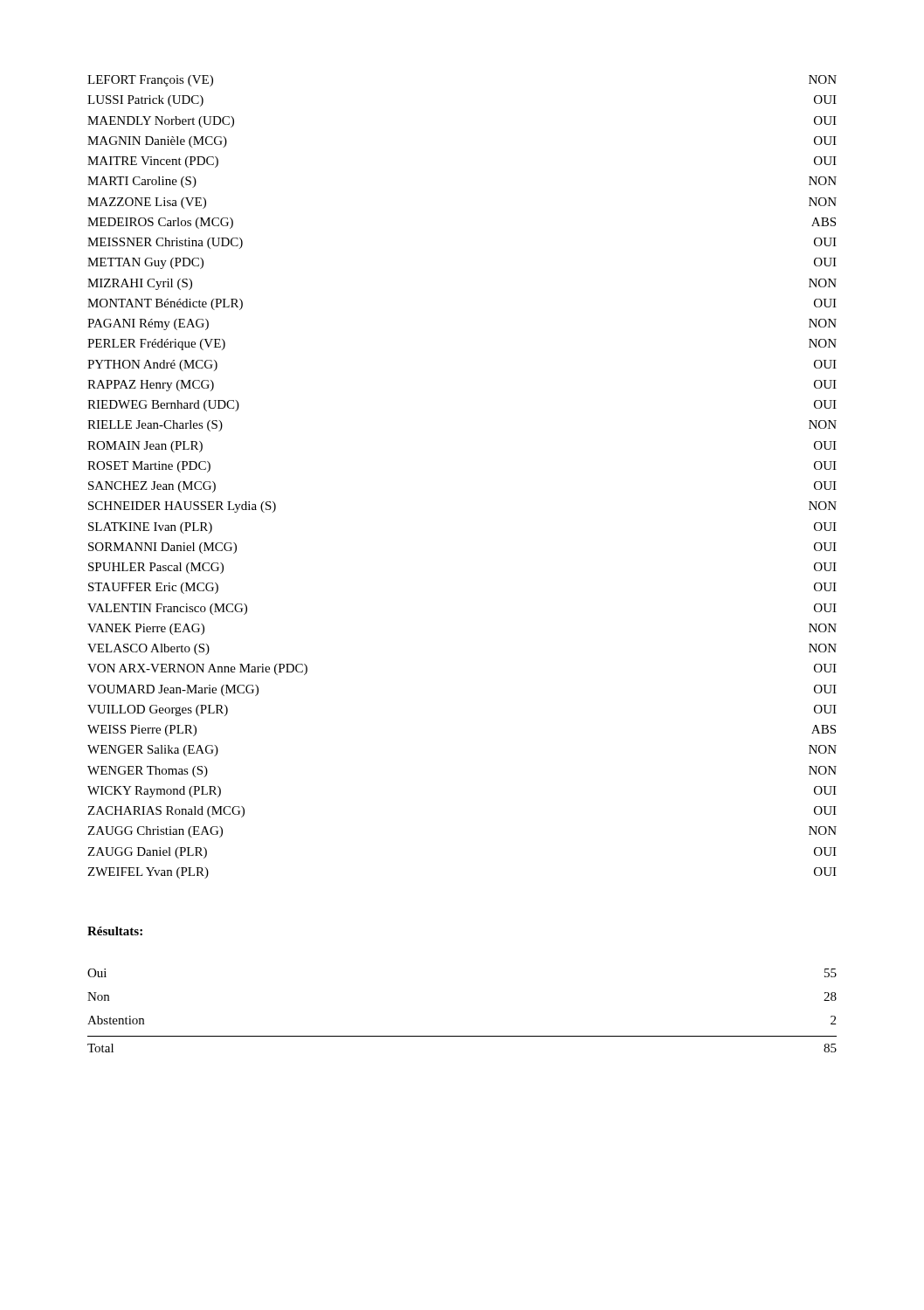Navigate to the block starting "VALENTIN Francisco (MCG)OUI"
This screenshot has height=1310, width=924.
coord(170,609)
